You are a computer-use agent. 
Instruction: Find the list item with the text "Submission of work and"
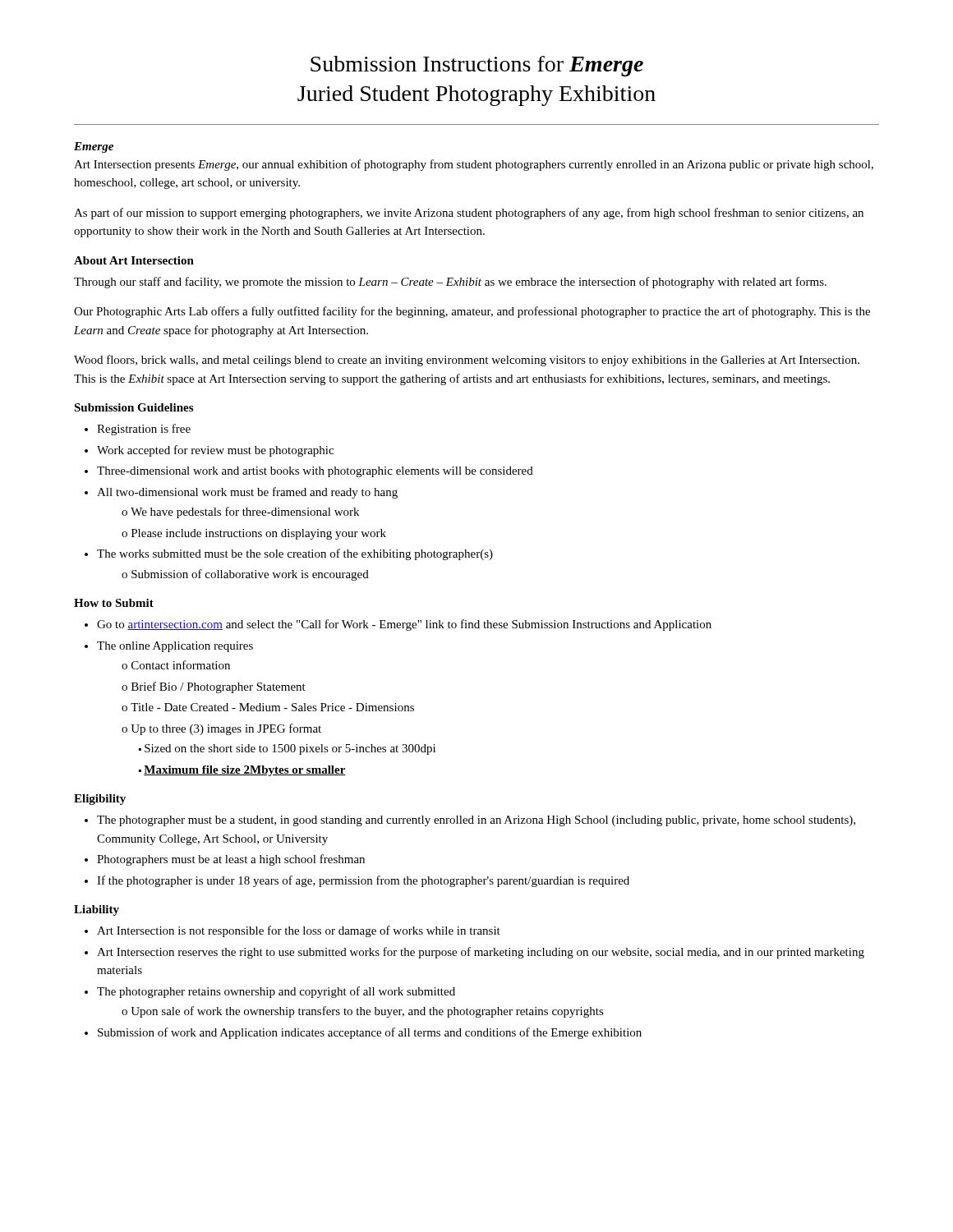pyautogui.click(x=488, y=1032)
